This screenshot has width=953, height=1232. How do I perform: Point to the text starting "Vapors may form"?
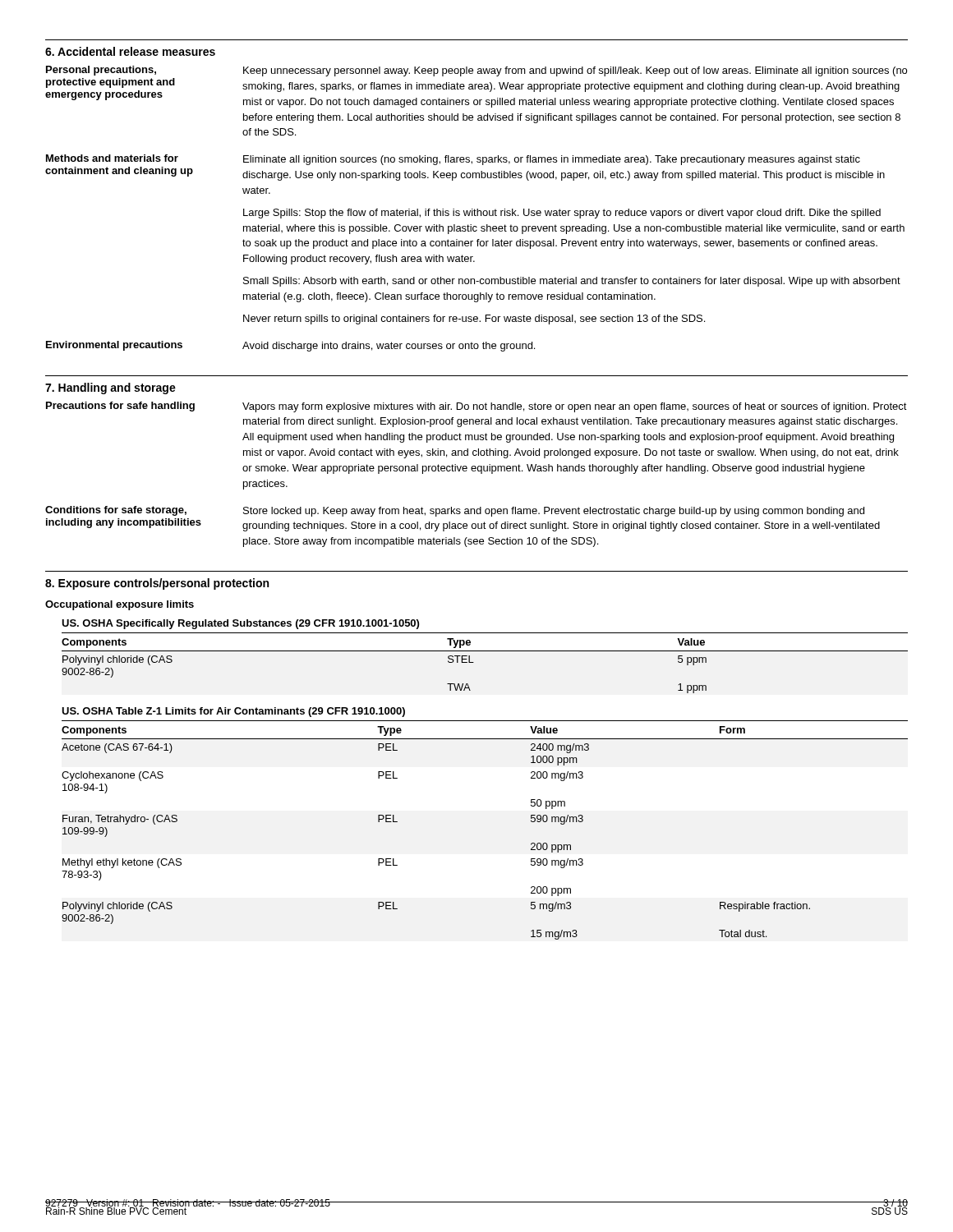(x=575, y=445)
